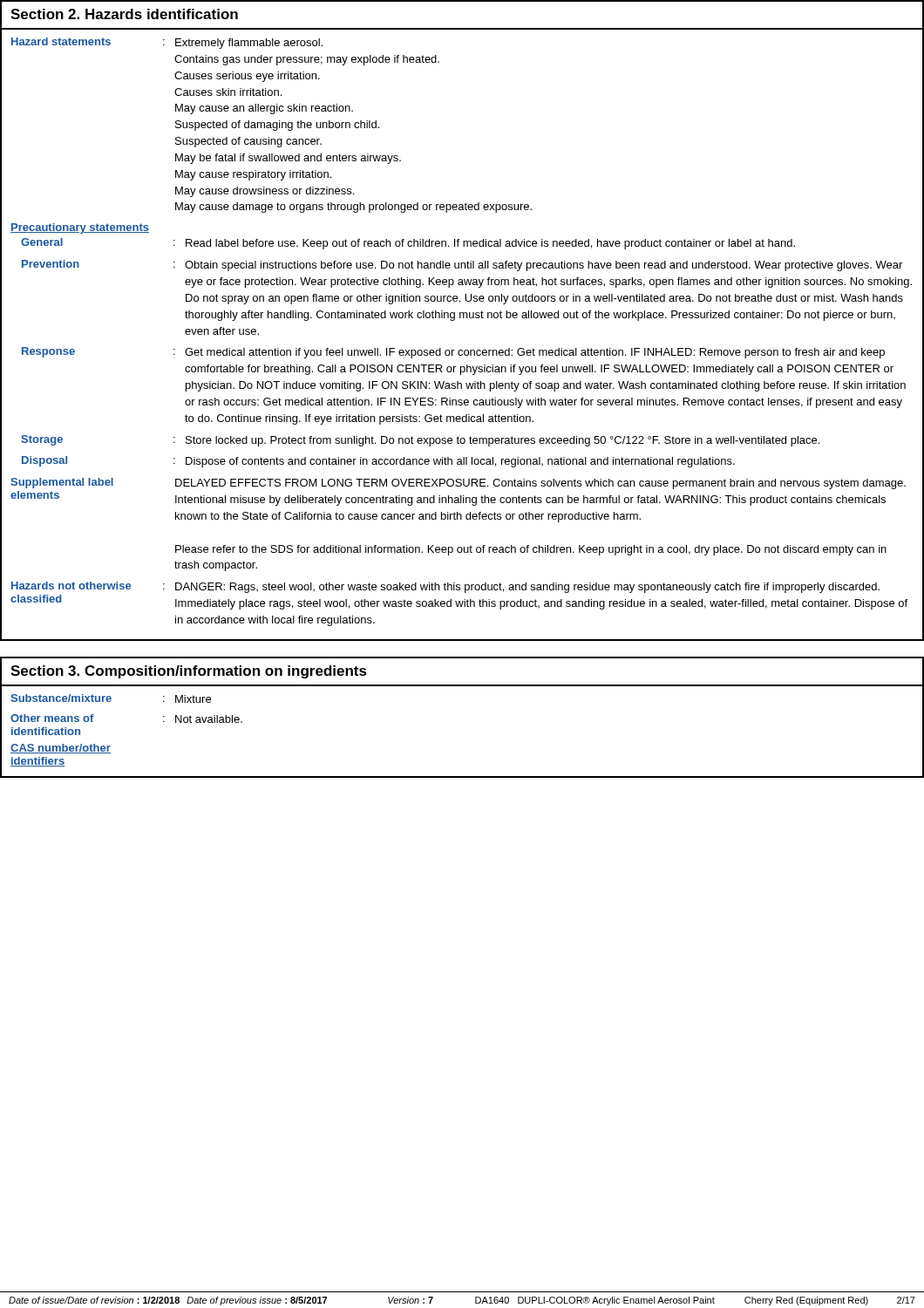
Task: Select the text starting "General : Read label before use. Keep out"
Action: [x=462, y=244]
